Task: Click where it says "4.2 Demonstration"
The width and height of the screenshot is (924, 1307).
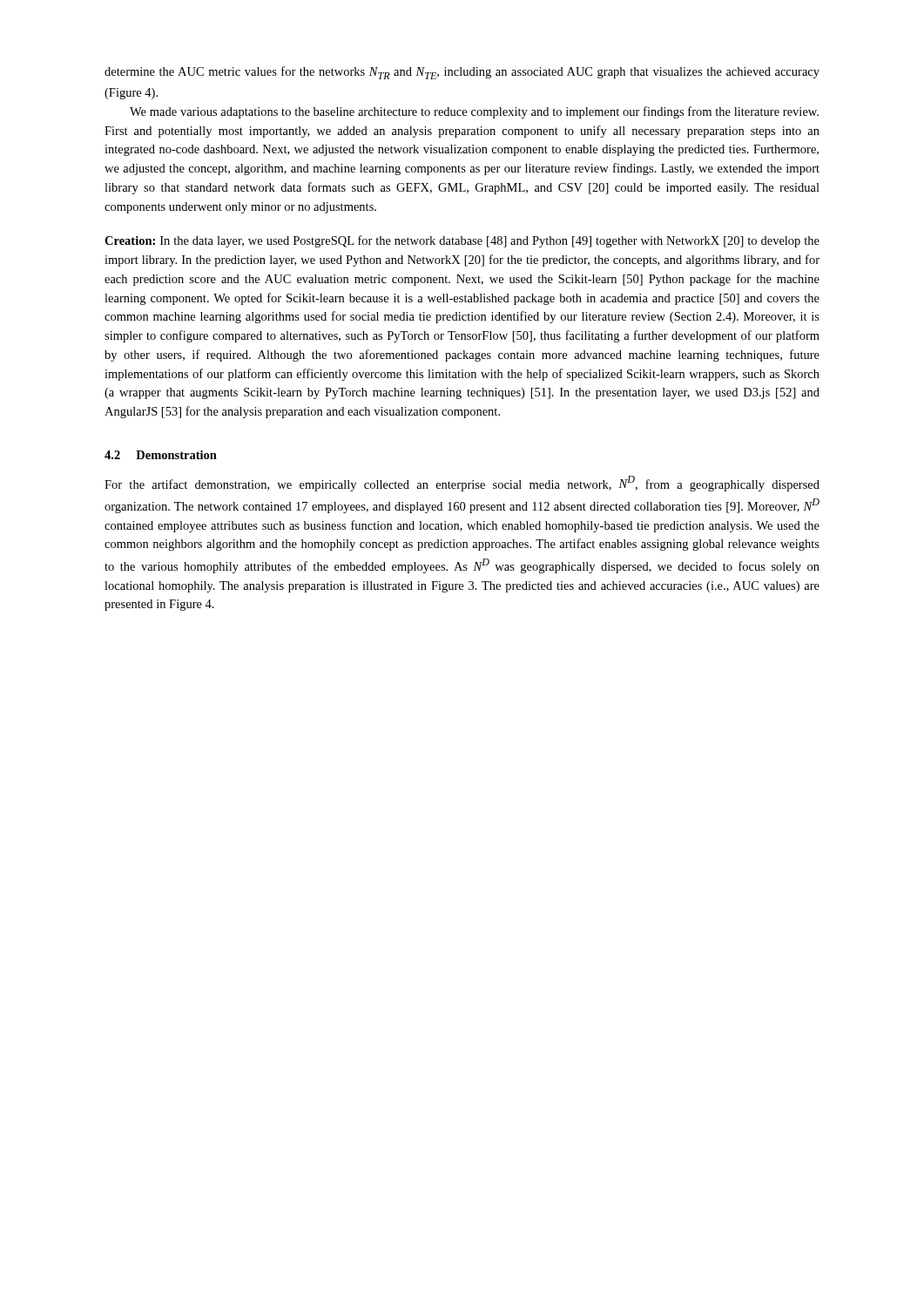Action: click(x=161, y=455)
